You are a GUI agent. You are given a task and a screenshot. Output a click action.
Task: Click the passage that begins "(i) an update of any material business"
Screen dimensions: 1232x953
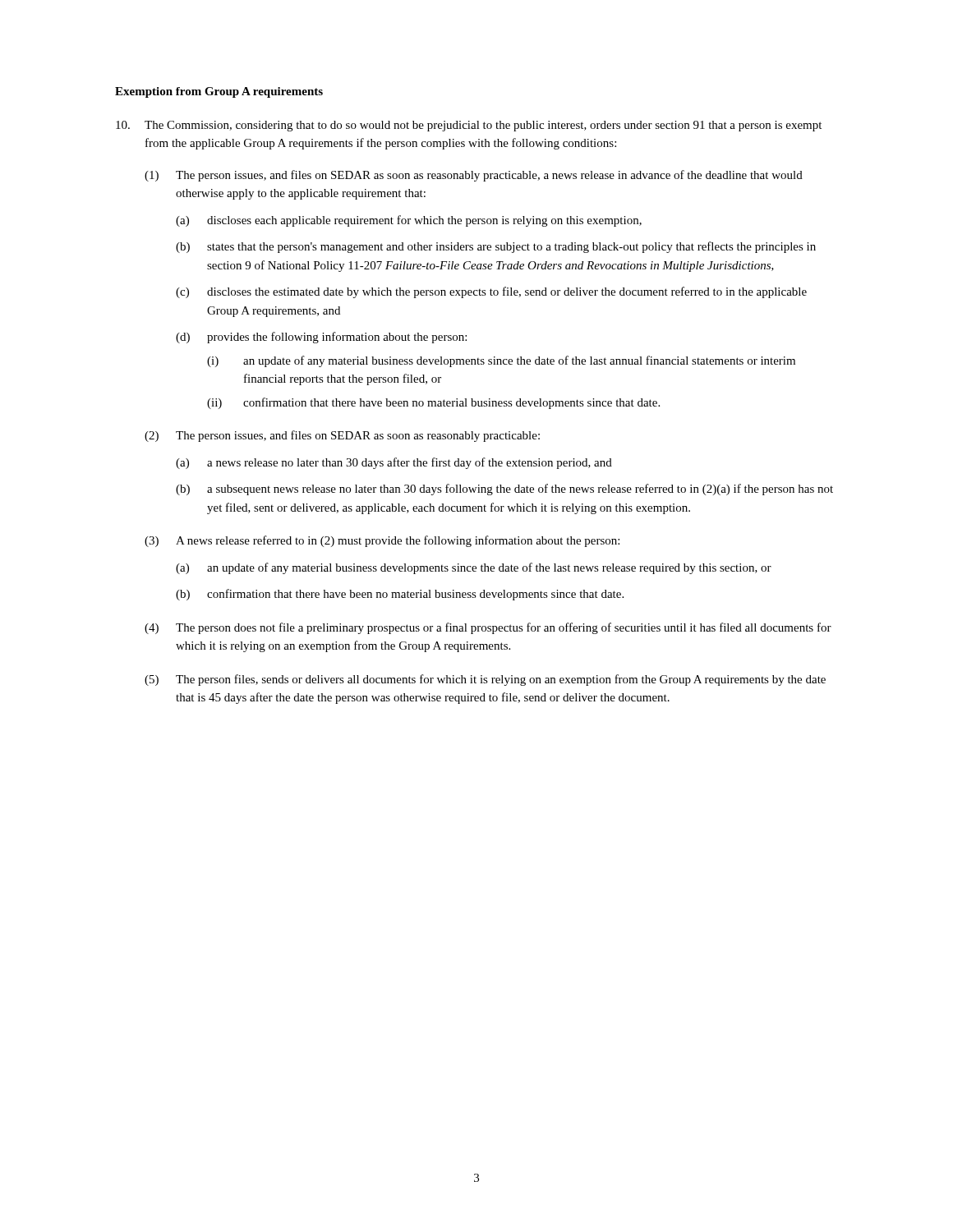click(522, 370)
